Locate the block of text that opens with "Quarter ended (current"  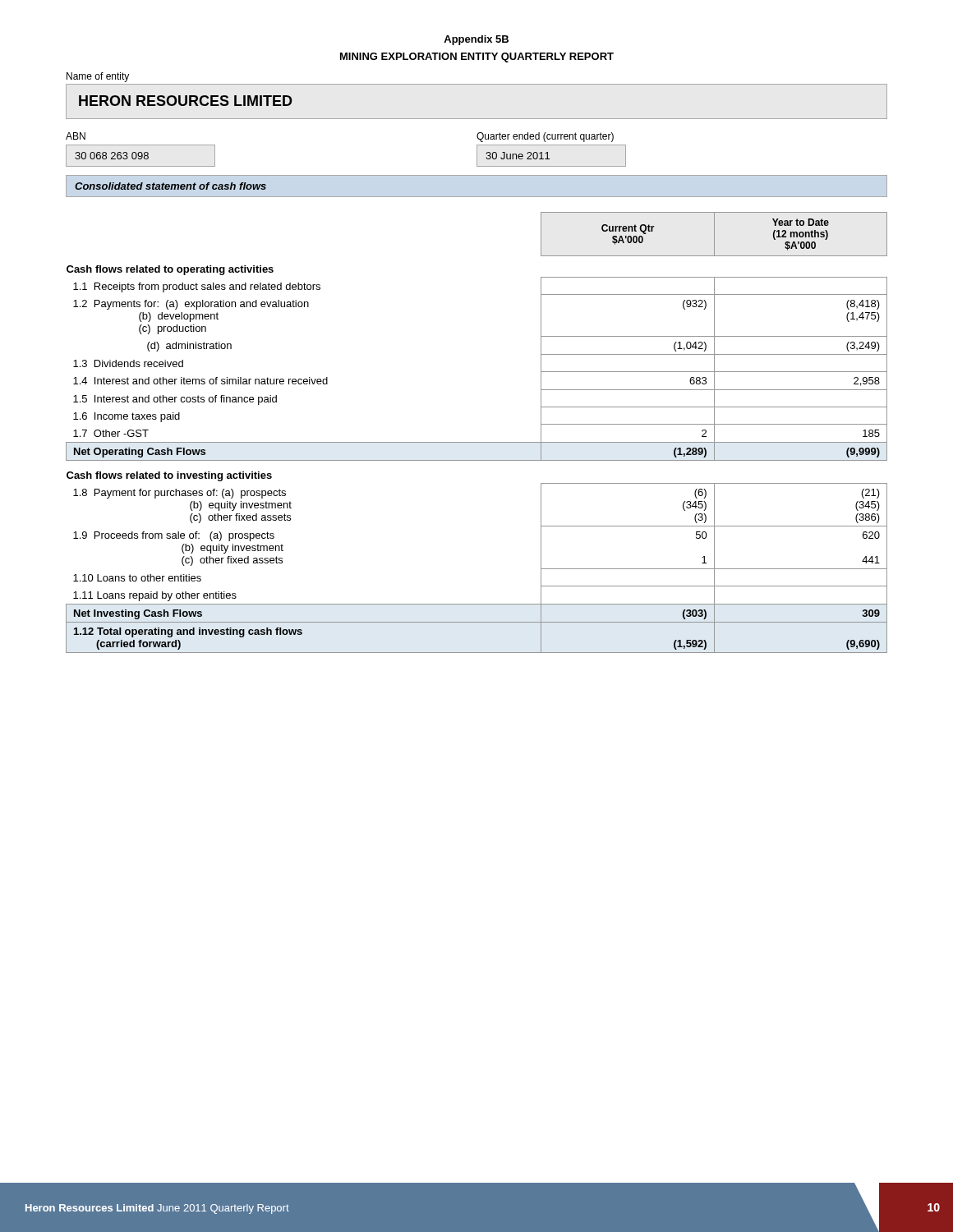[x=545, y=136]
